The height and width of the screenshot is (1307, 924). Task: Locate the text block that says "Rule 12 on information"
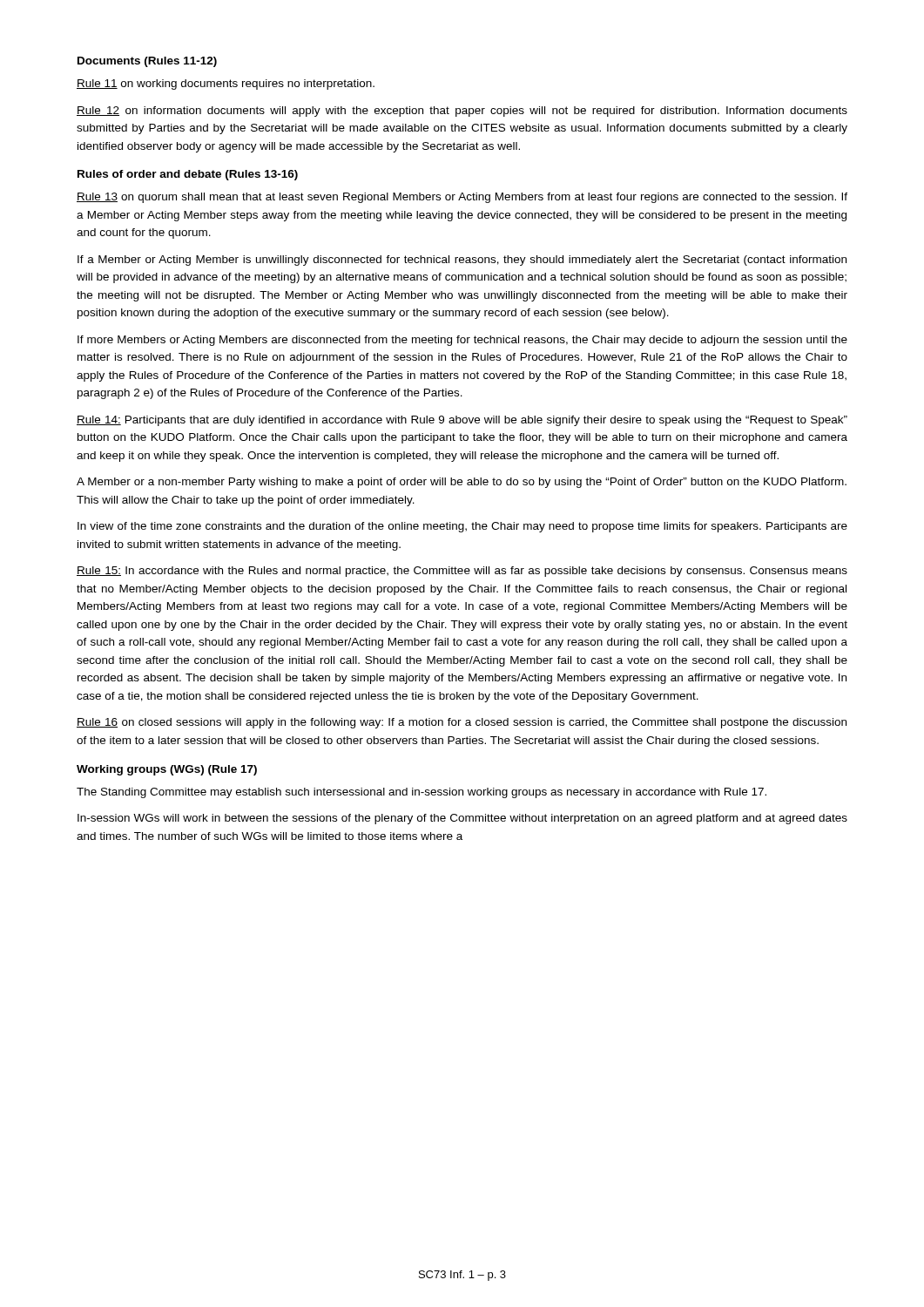point(462,128)
